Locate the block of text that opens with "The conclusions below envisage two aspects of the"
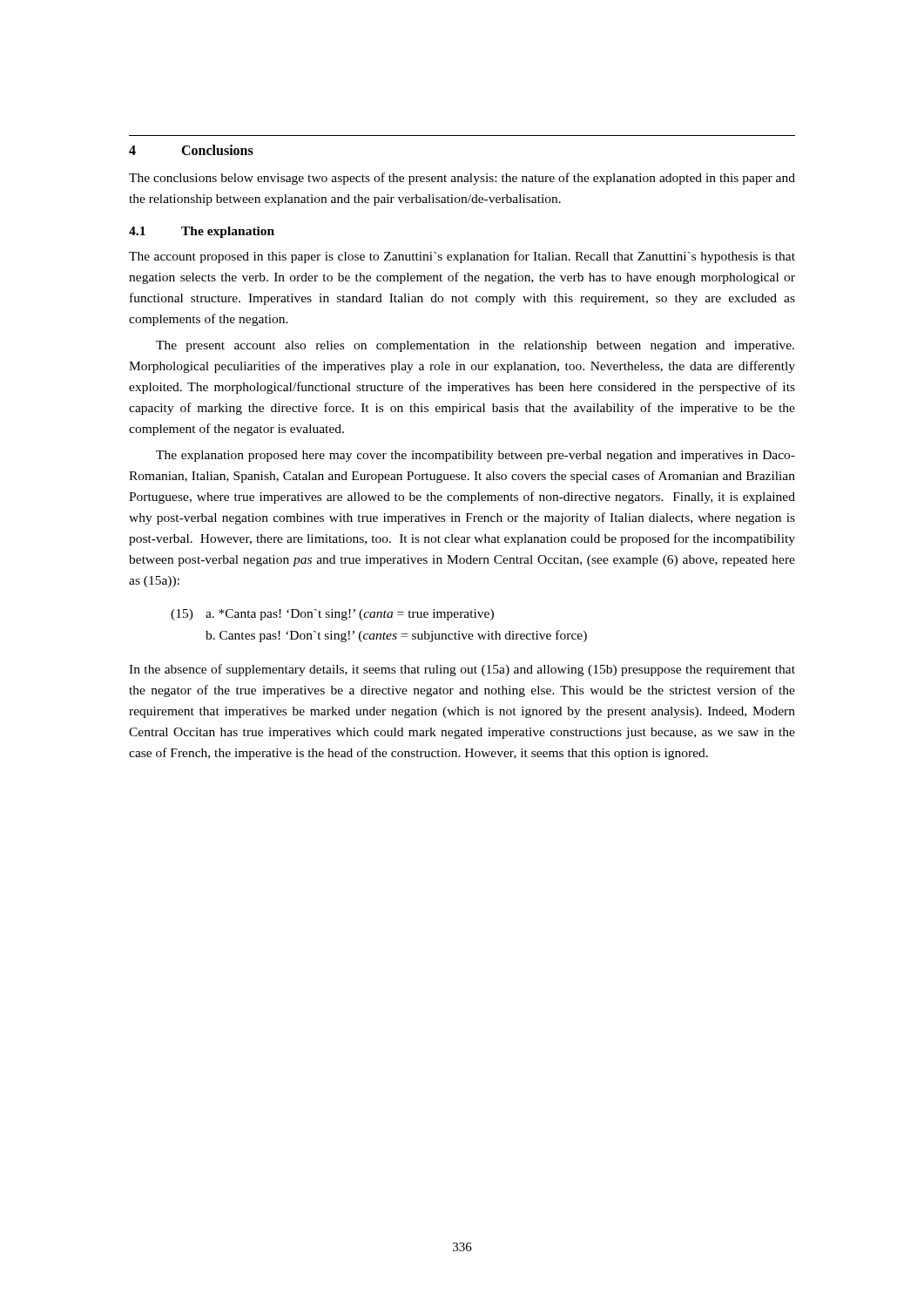This screenshot has height=1307, width=924. tap(462, 188)
